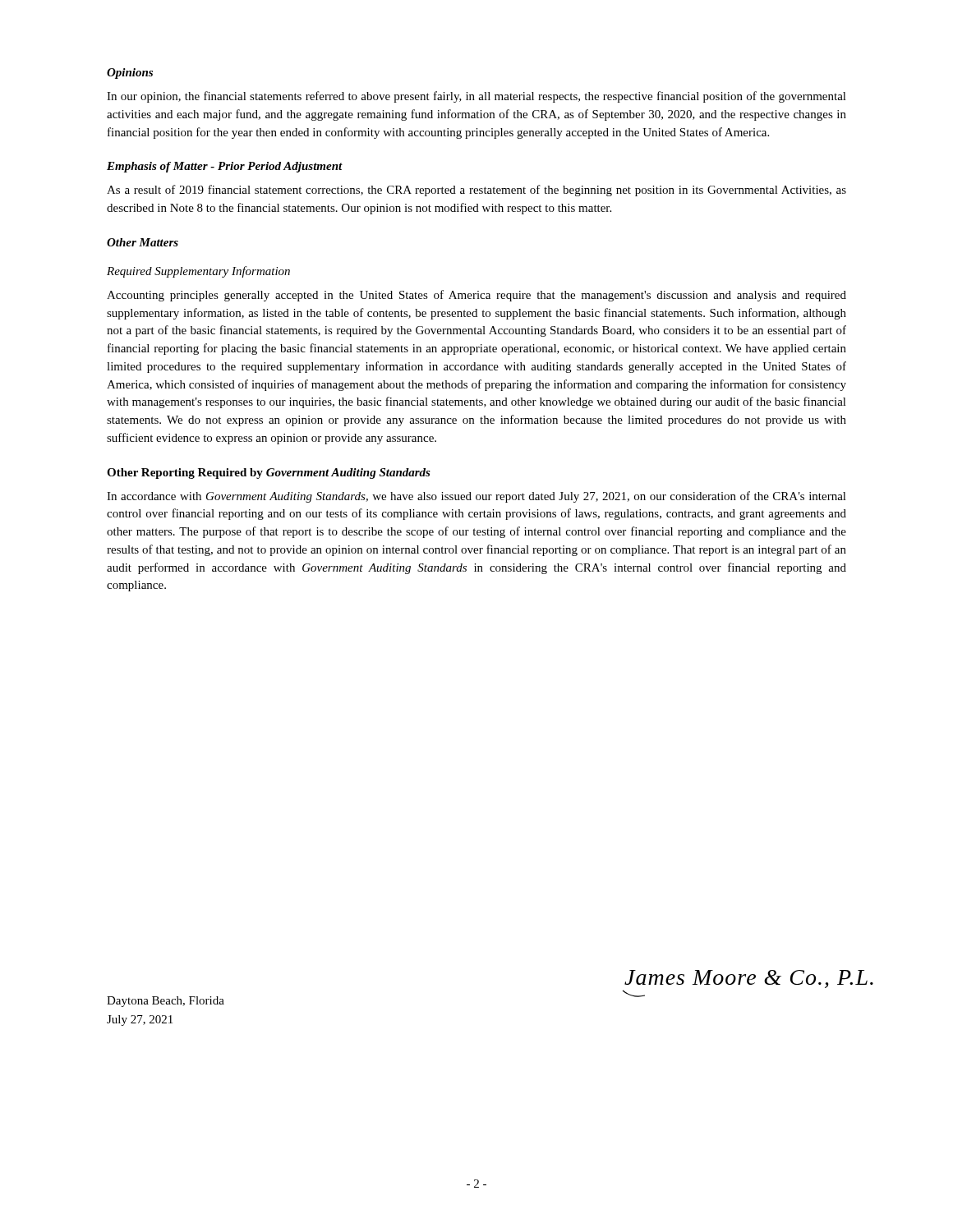
Task: Find the section header that says "Other Reporting Required"
Action: tap(269, 472)
